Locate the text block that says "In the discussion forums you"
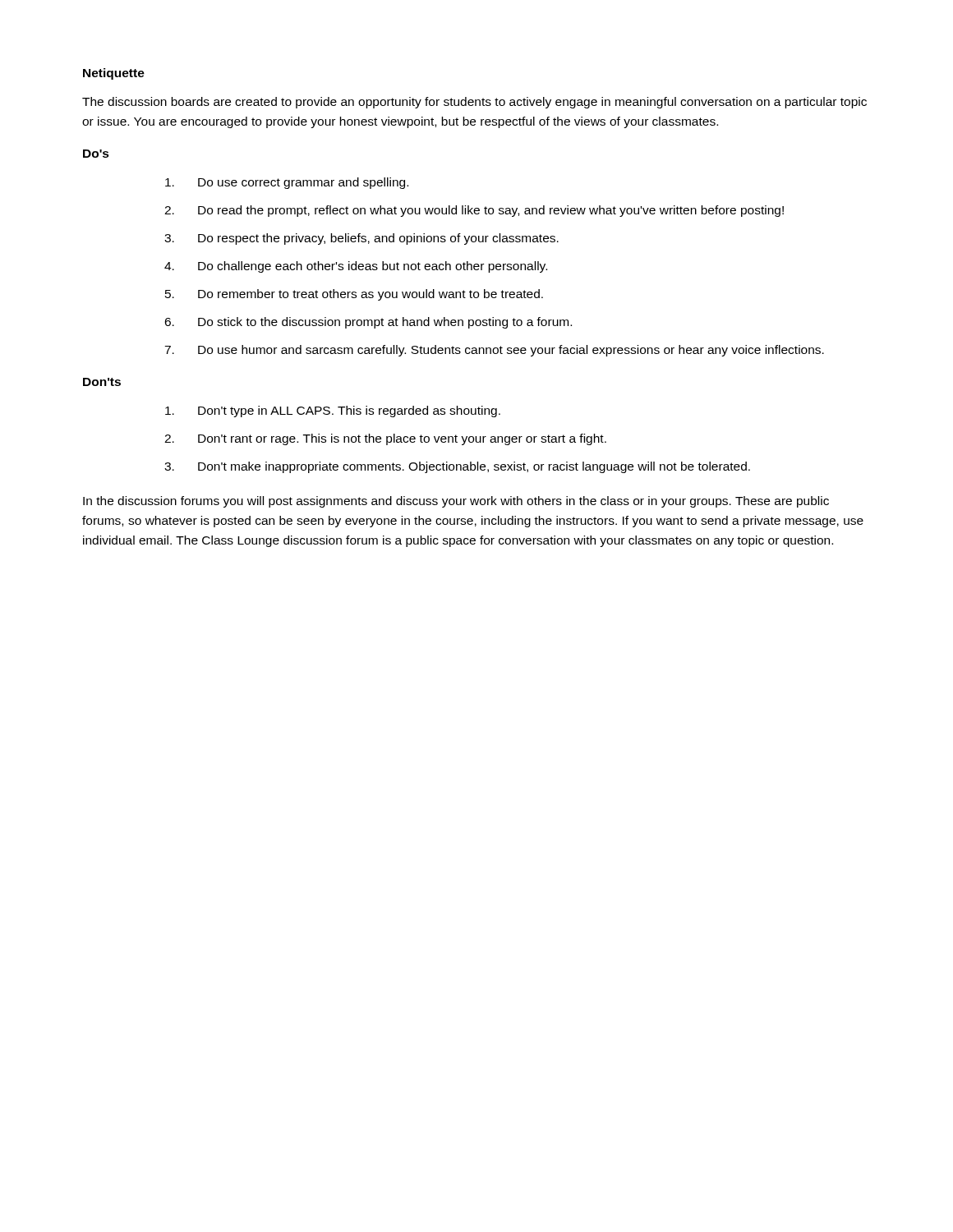 coord(473,520)
